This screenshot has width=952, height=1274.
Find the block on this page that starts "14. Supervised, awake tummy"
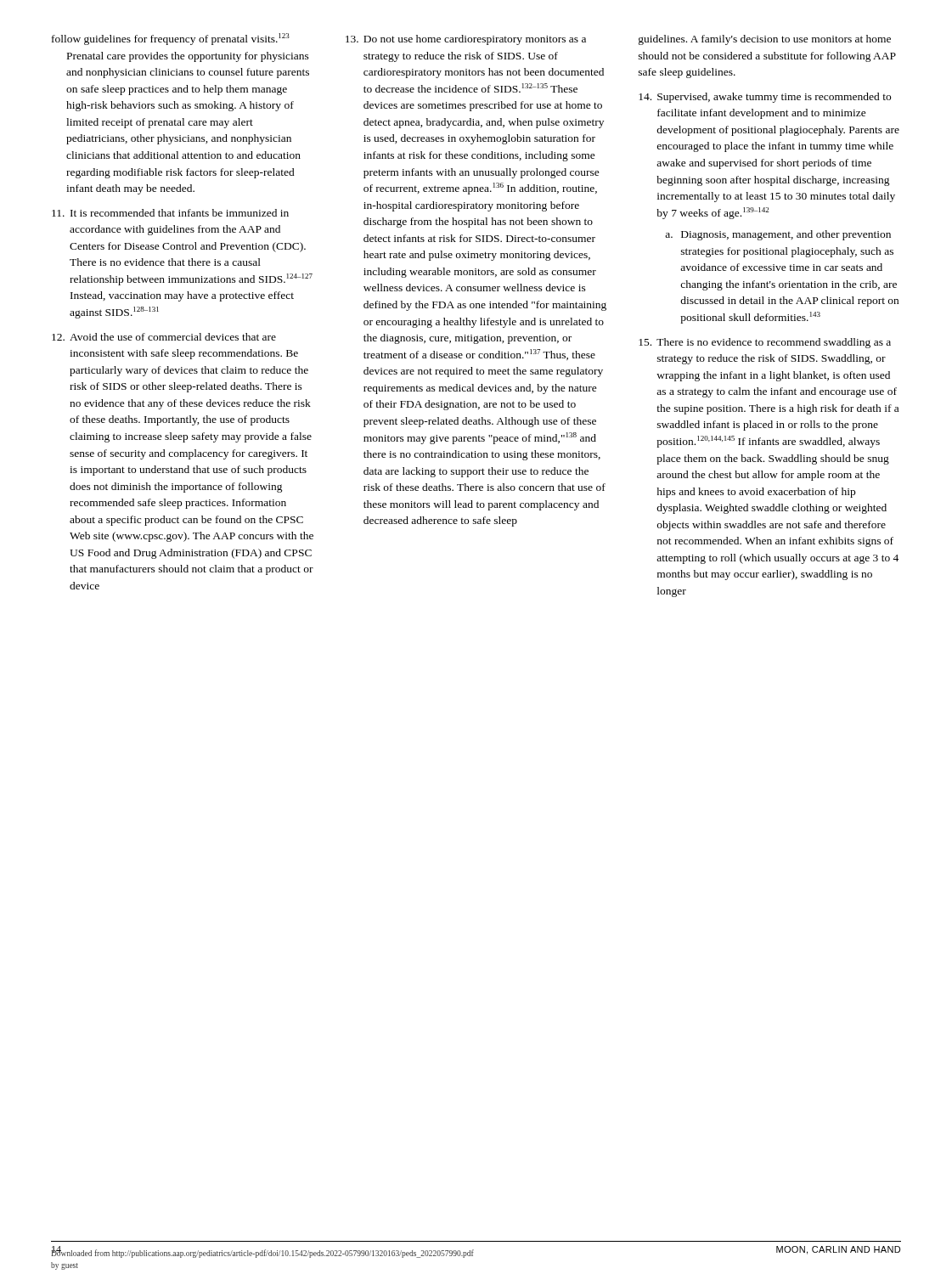tap(770, 207)
